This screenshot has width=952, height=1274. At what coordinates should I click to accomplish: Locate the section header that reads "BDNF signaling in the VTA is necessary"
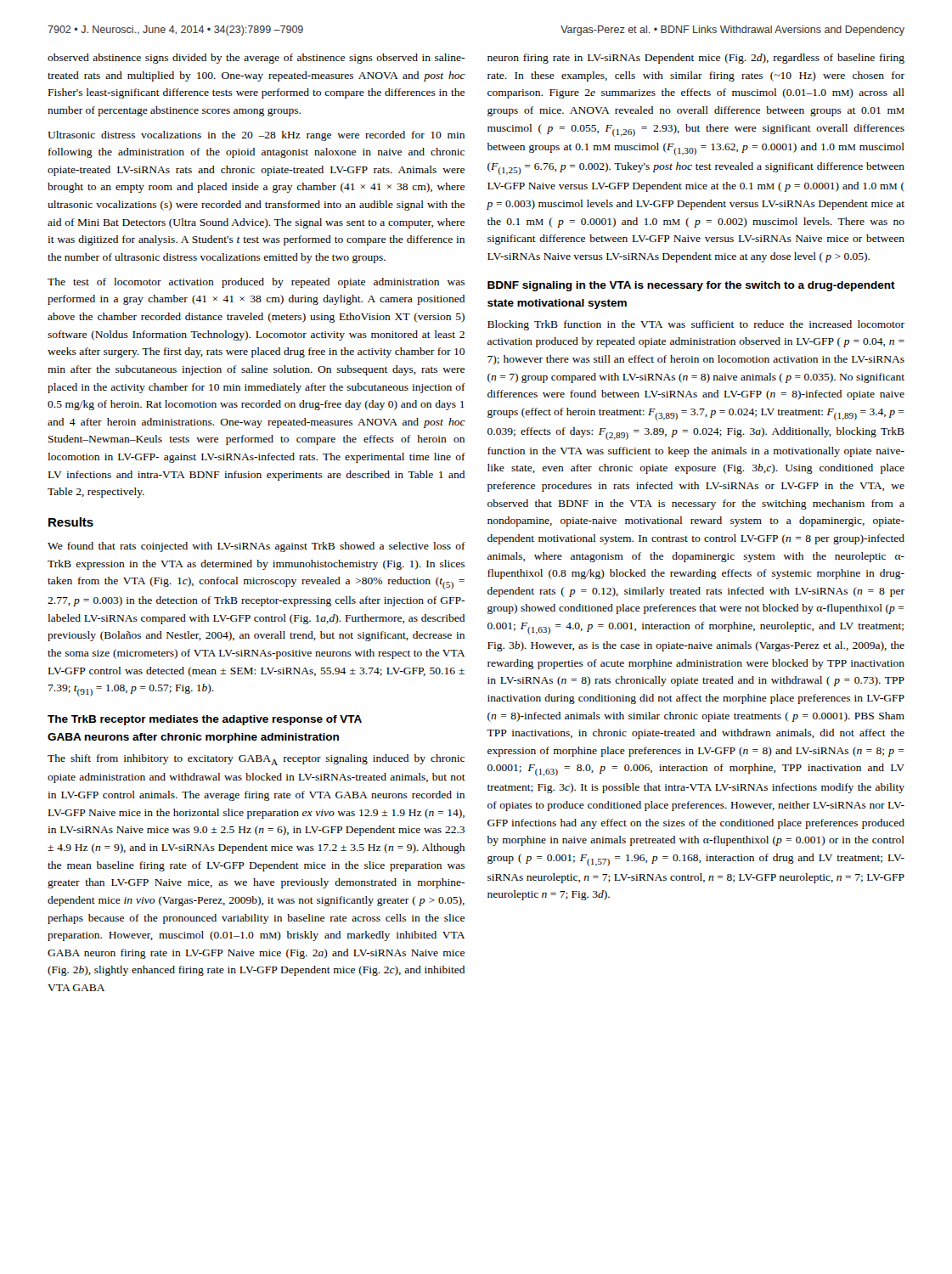tap(691, 294)
